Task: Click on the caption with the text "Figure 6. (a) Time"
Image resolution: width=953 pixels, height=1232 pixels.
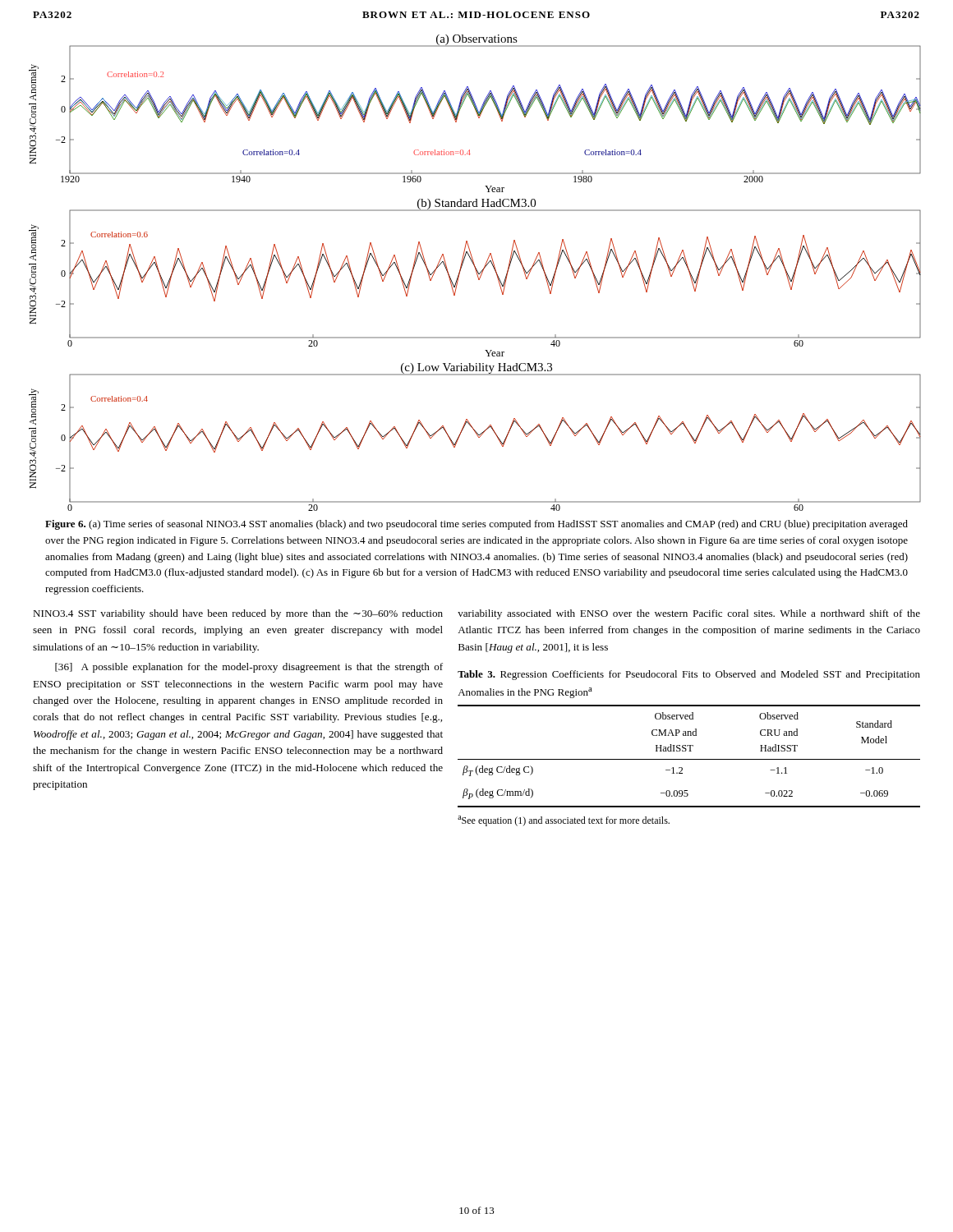Action: 476,556
